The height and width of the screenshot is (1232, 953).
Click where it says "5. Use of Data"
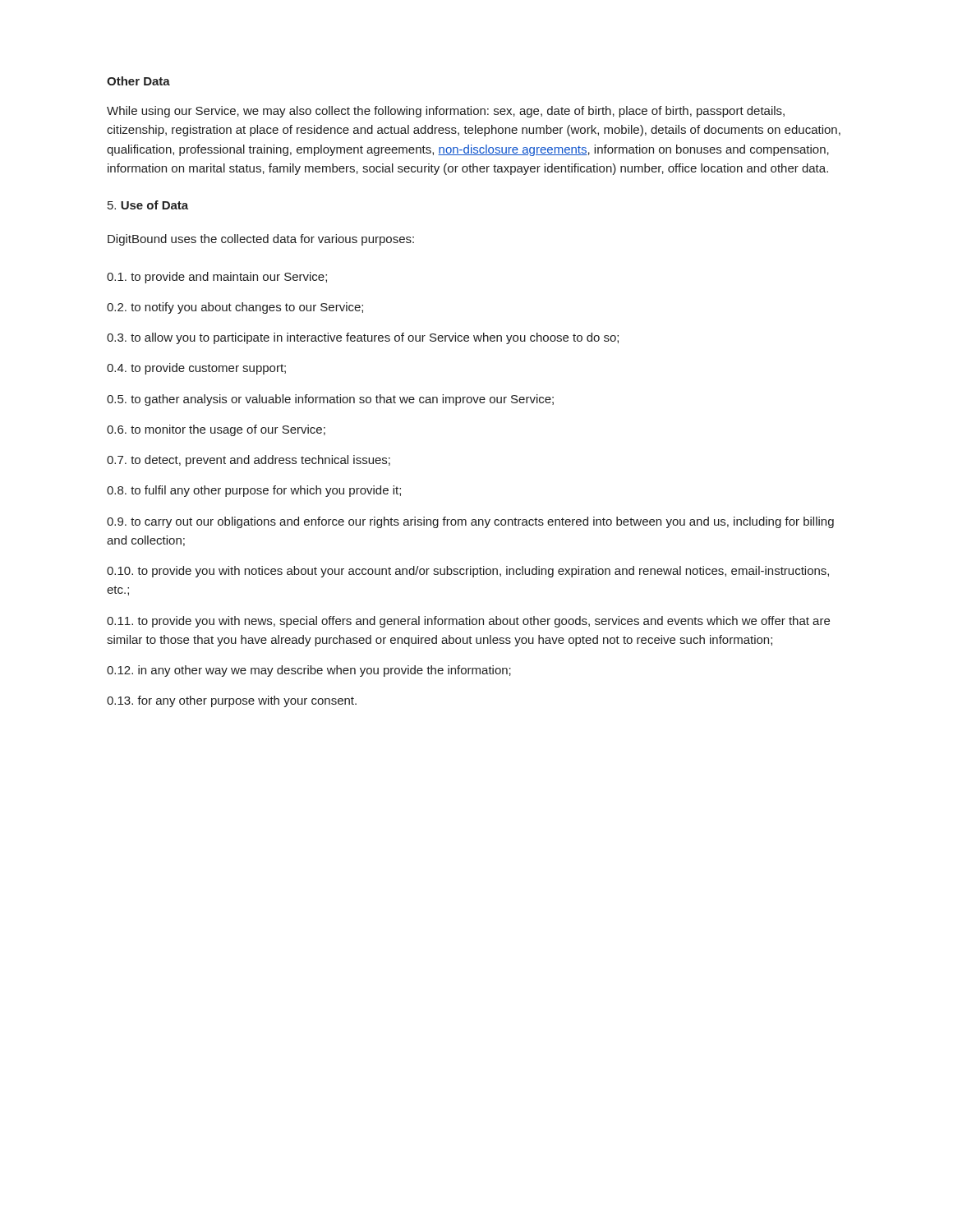[x=148, y=205]
